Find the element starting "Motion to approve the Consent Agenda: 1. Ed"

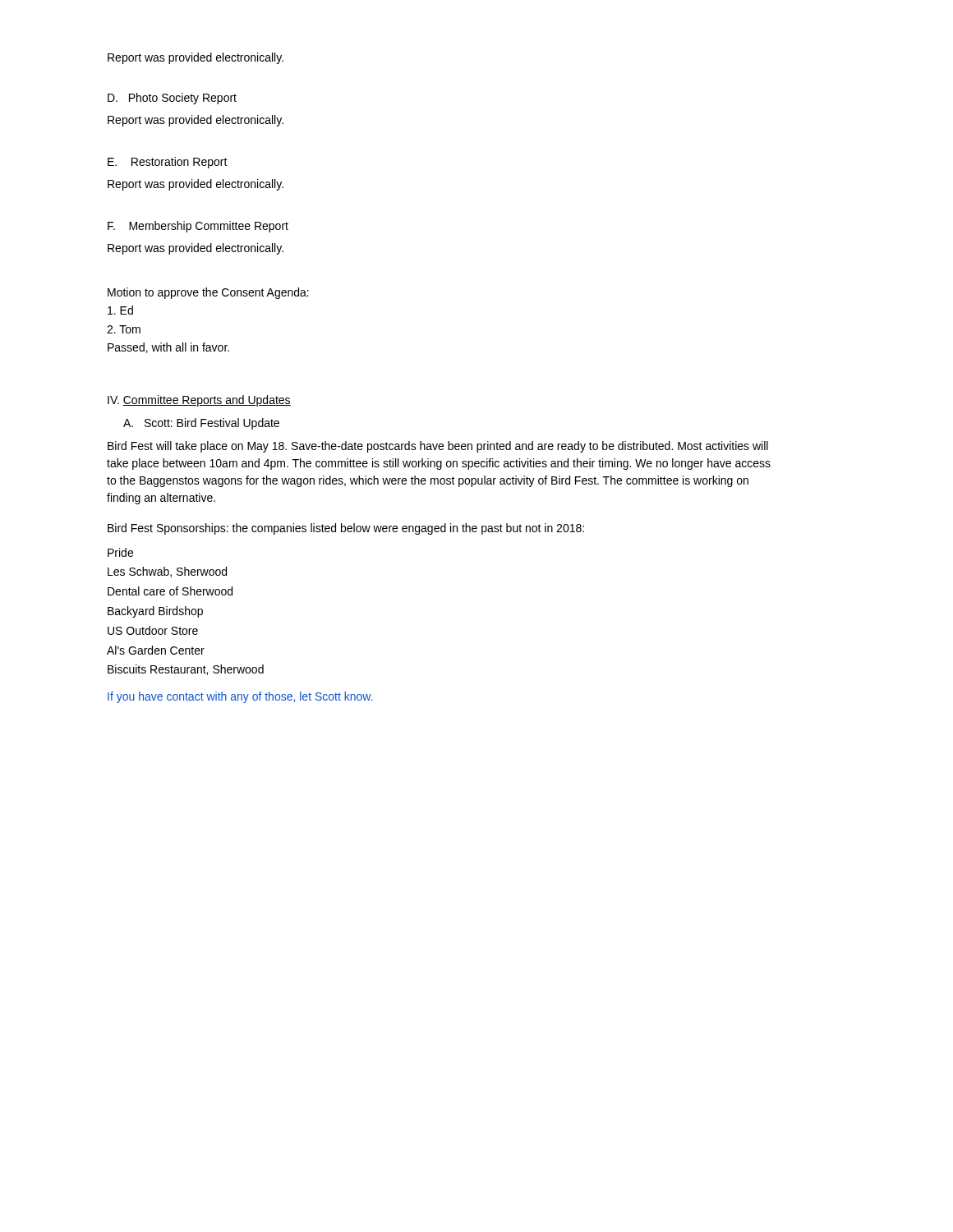coord(208,293)
